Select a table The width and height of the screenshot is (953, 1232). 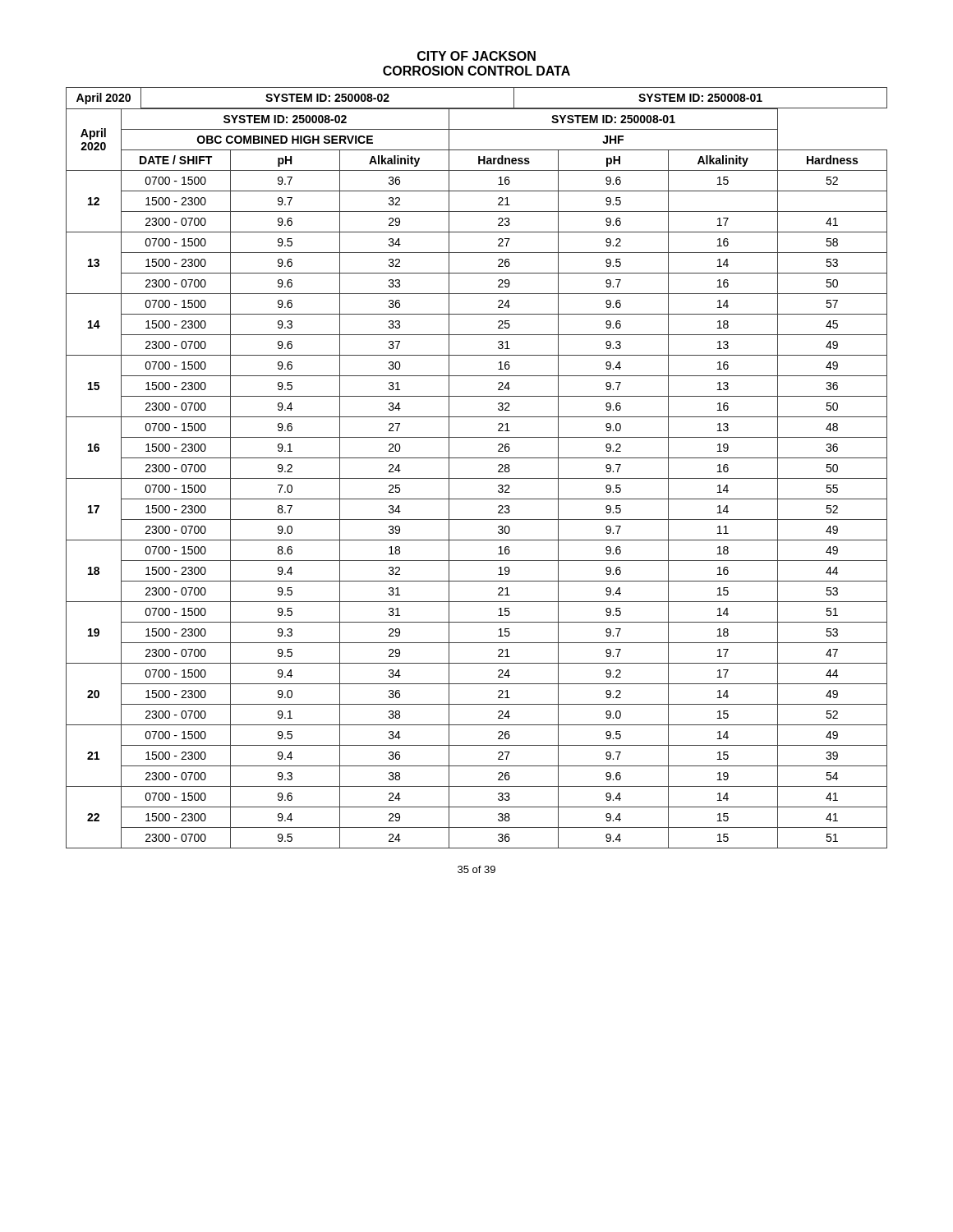tap(476, 468)
